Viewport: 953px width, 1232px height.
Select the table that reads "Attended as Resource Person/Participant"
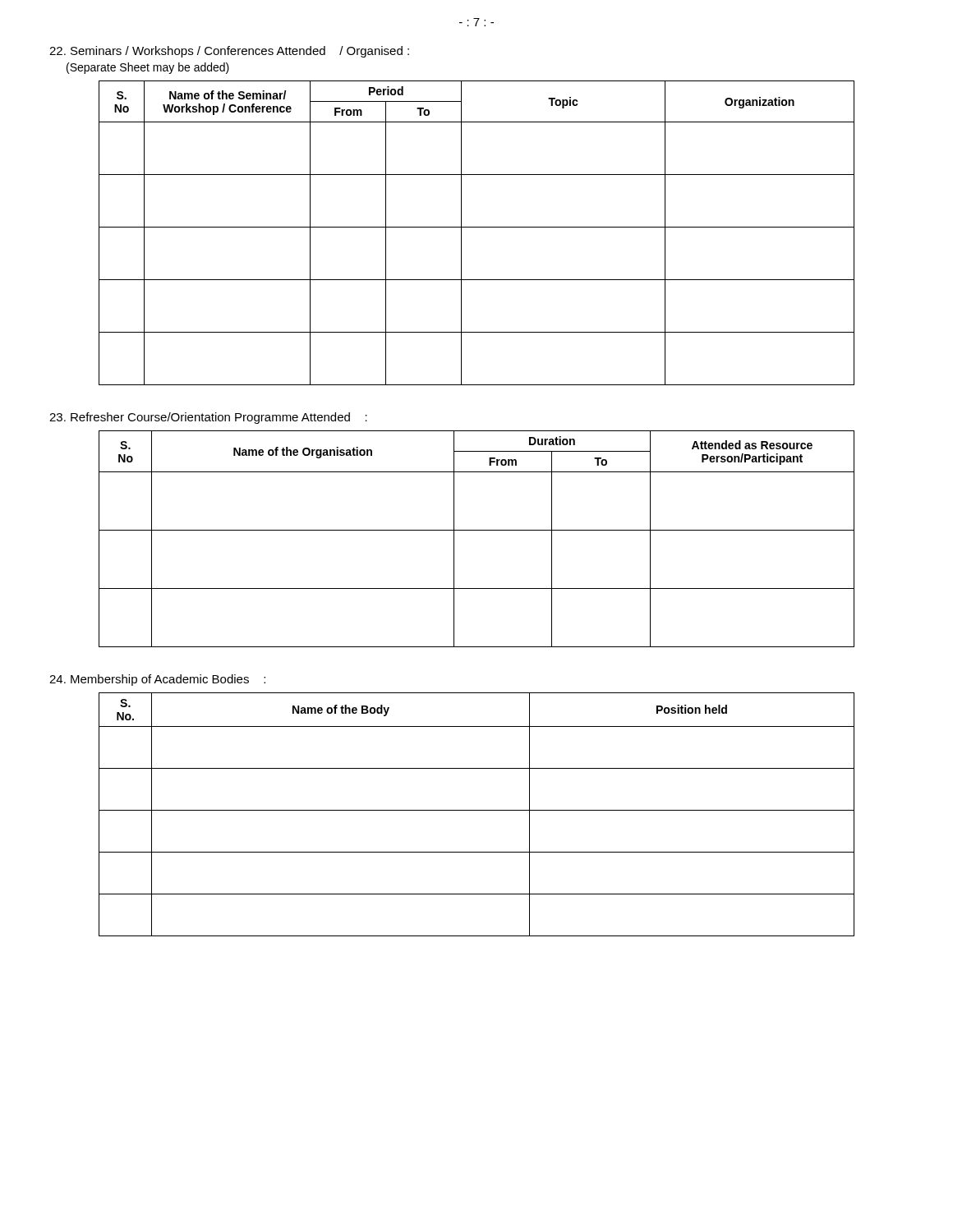pyautogui.click(x=476, y=539)
